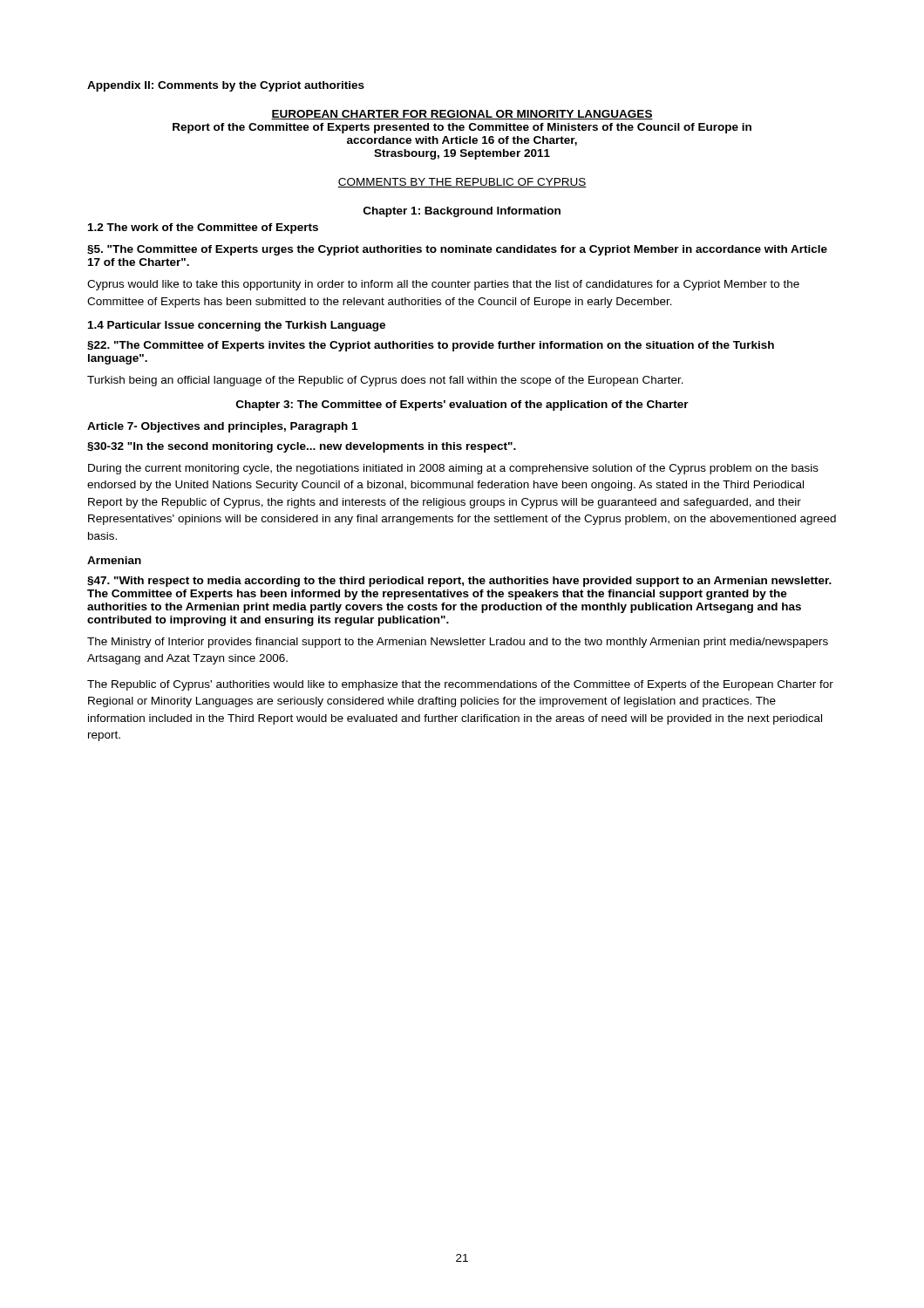Locate the section header with the text "COMMENTS BY THE REPUBLIC OF"
This screenshot has width=924, height=1308.
(462, 182)
